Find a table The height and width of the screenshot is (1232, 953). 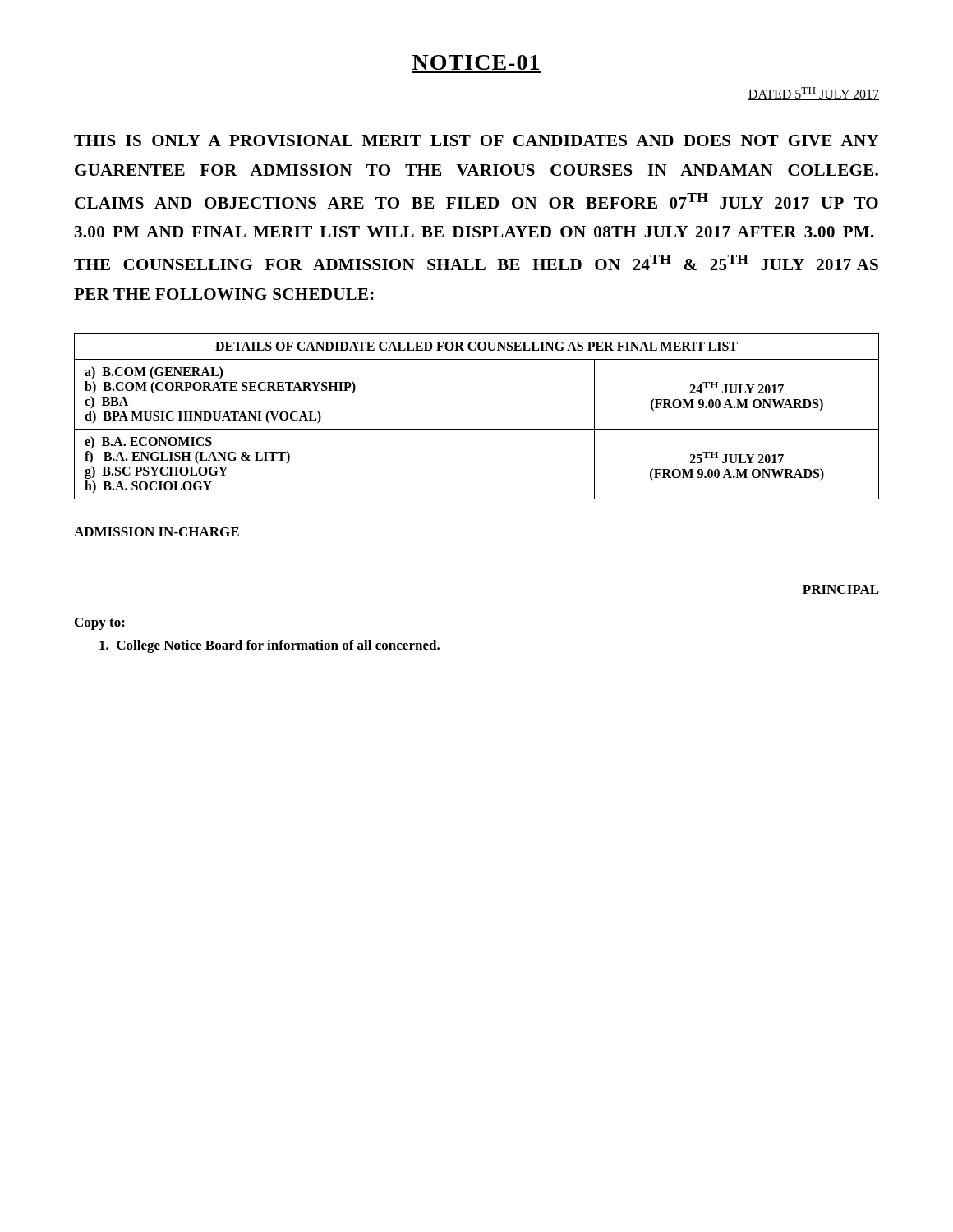point(476,417)
